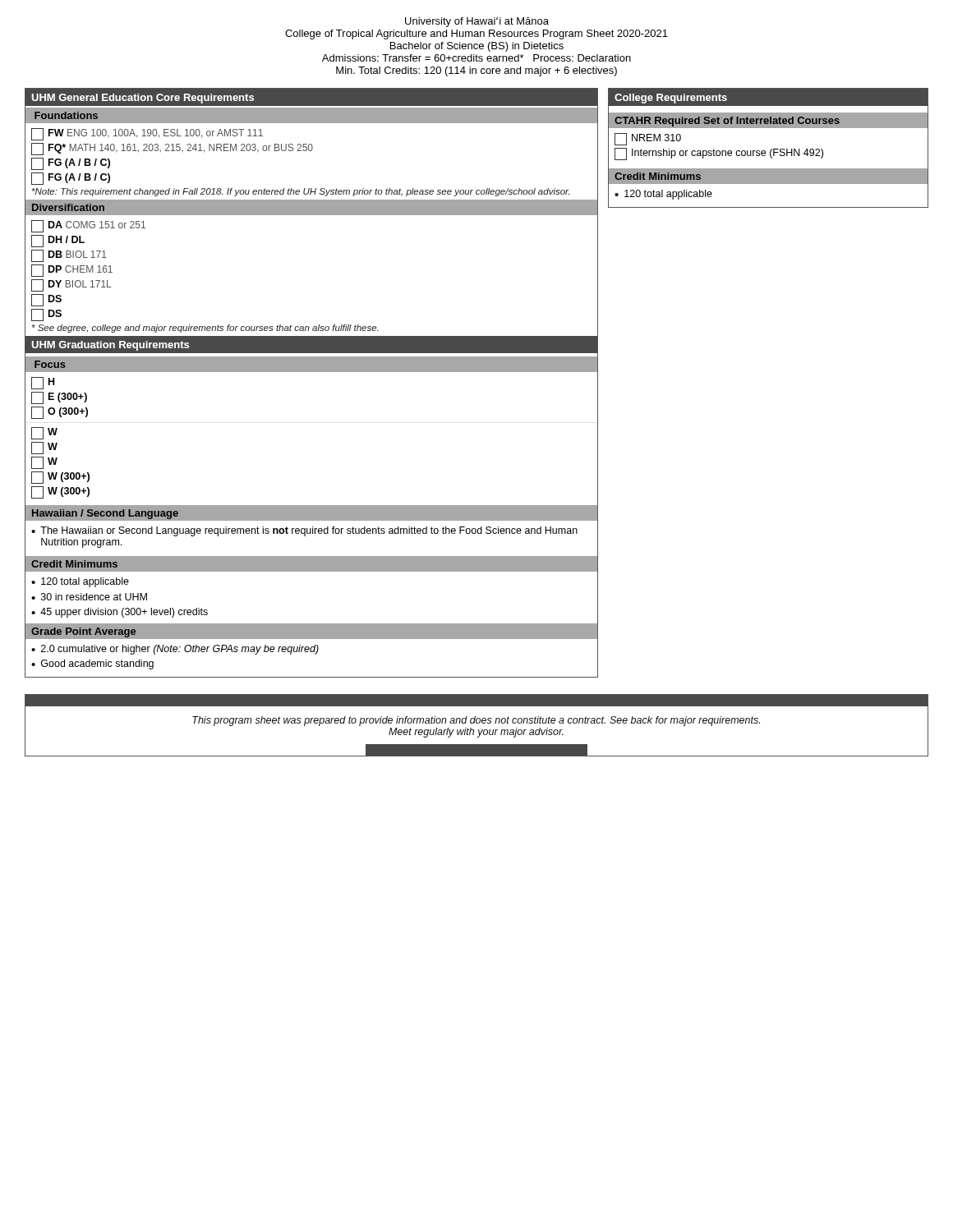Locate the block starting "NREM 310"
Viewport: 953px width, 1232px height.
click(648, 139)
